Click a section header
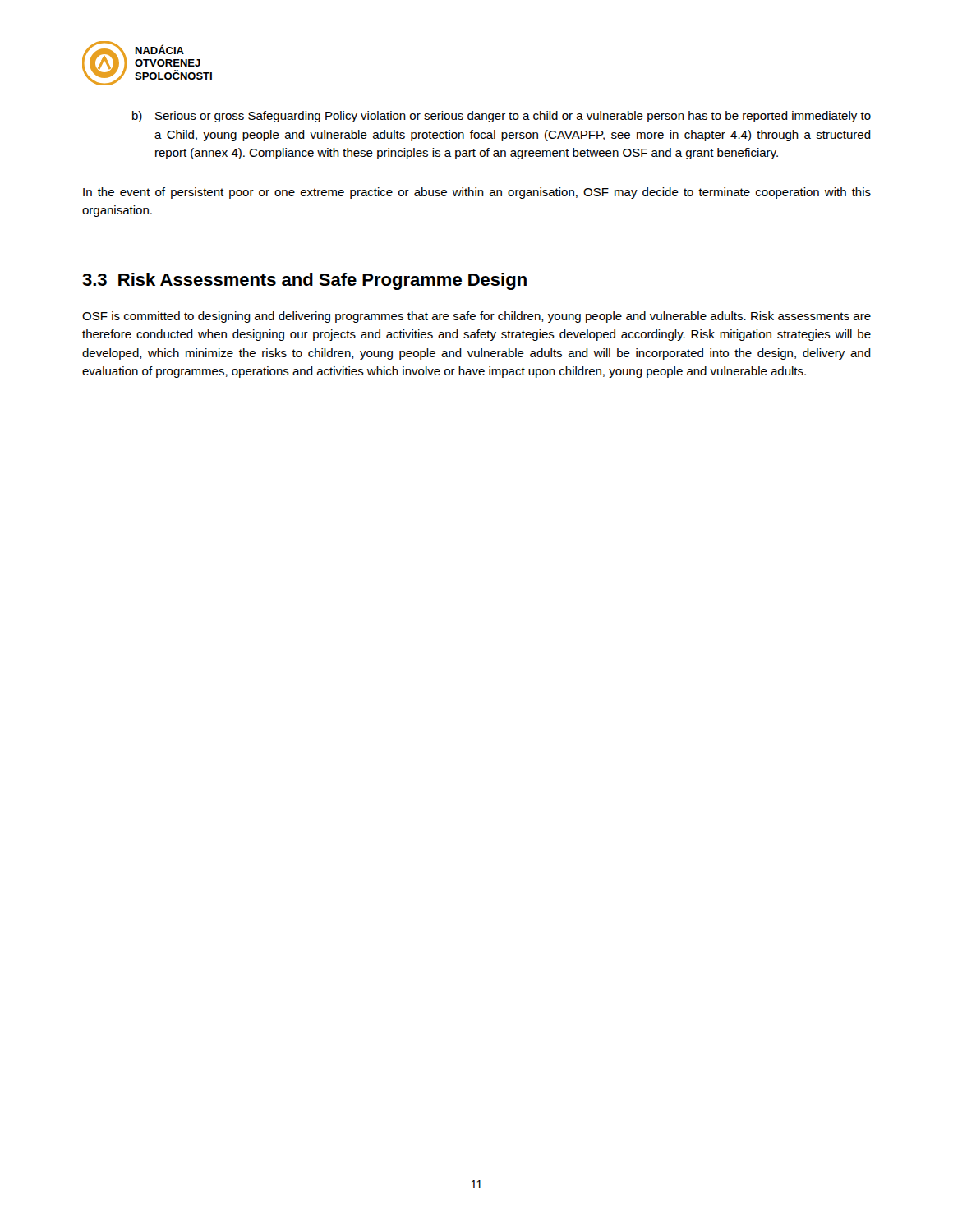Viewport: 953px width, 1232px height. (305, 279)
